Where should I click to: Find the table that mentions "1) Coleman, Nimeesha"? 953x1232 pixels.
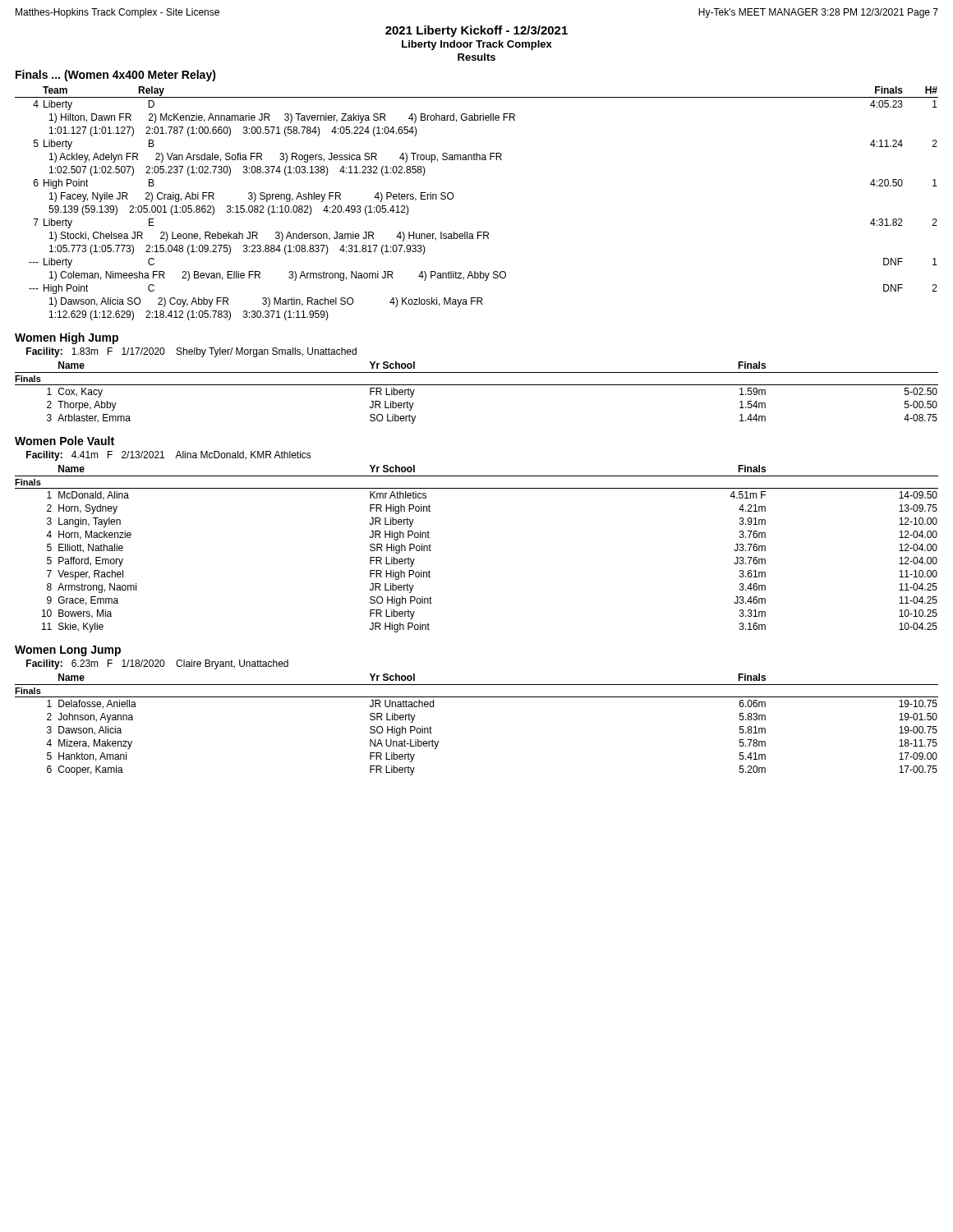tap(476, 202)
